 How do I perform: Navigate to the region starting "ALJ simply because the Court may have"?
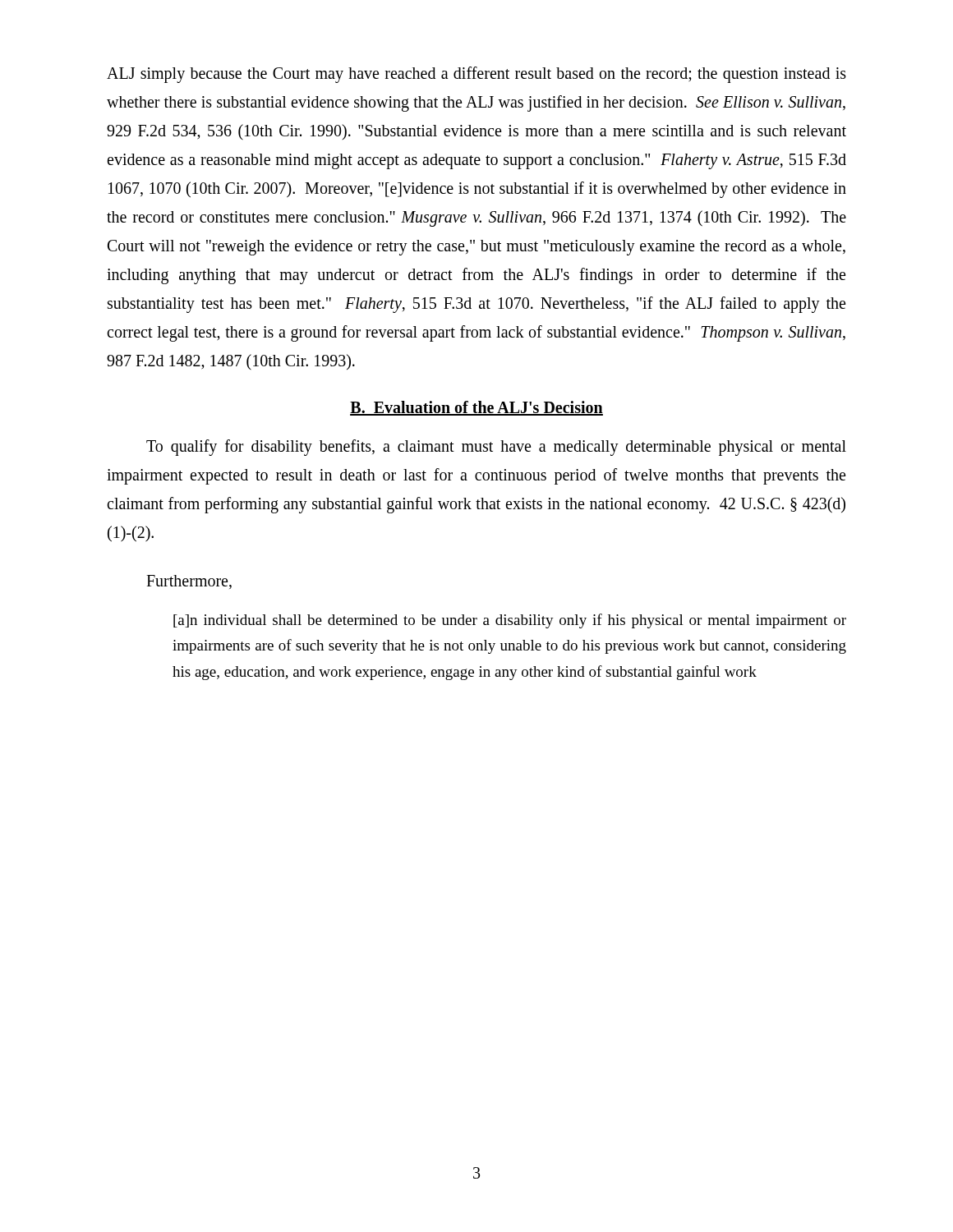pos(476,217)
